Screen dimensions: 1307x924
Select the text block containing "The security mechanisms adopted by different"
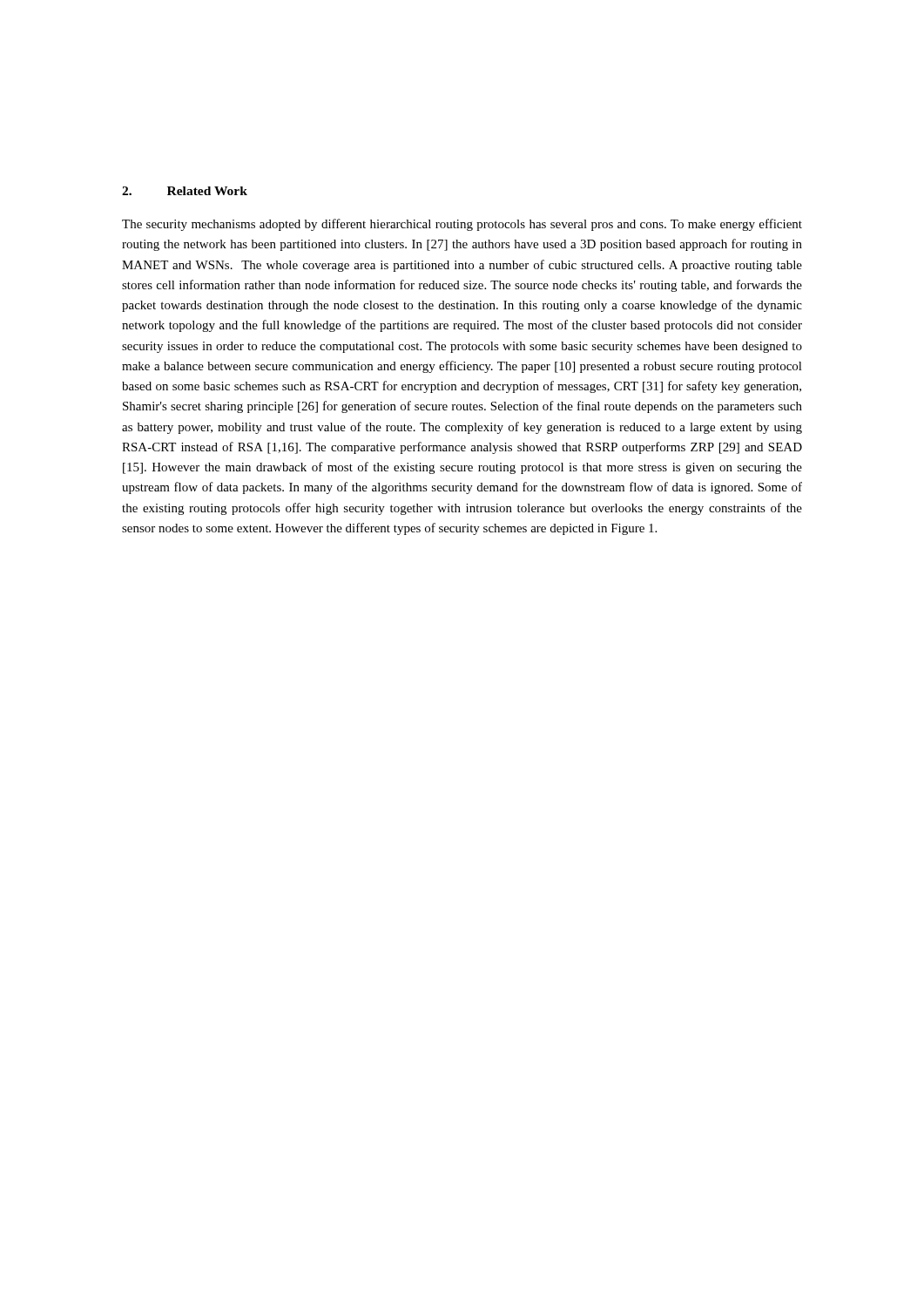[x=462, y=376]
